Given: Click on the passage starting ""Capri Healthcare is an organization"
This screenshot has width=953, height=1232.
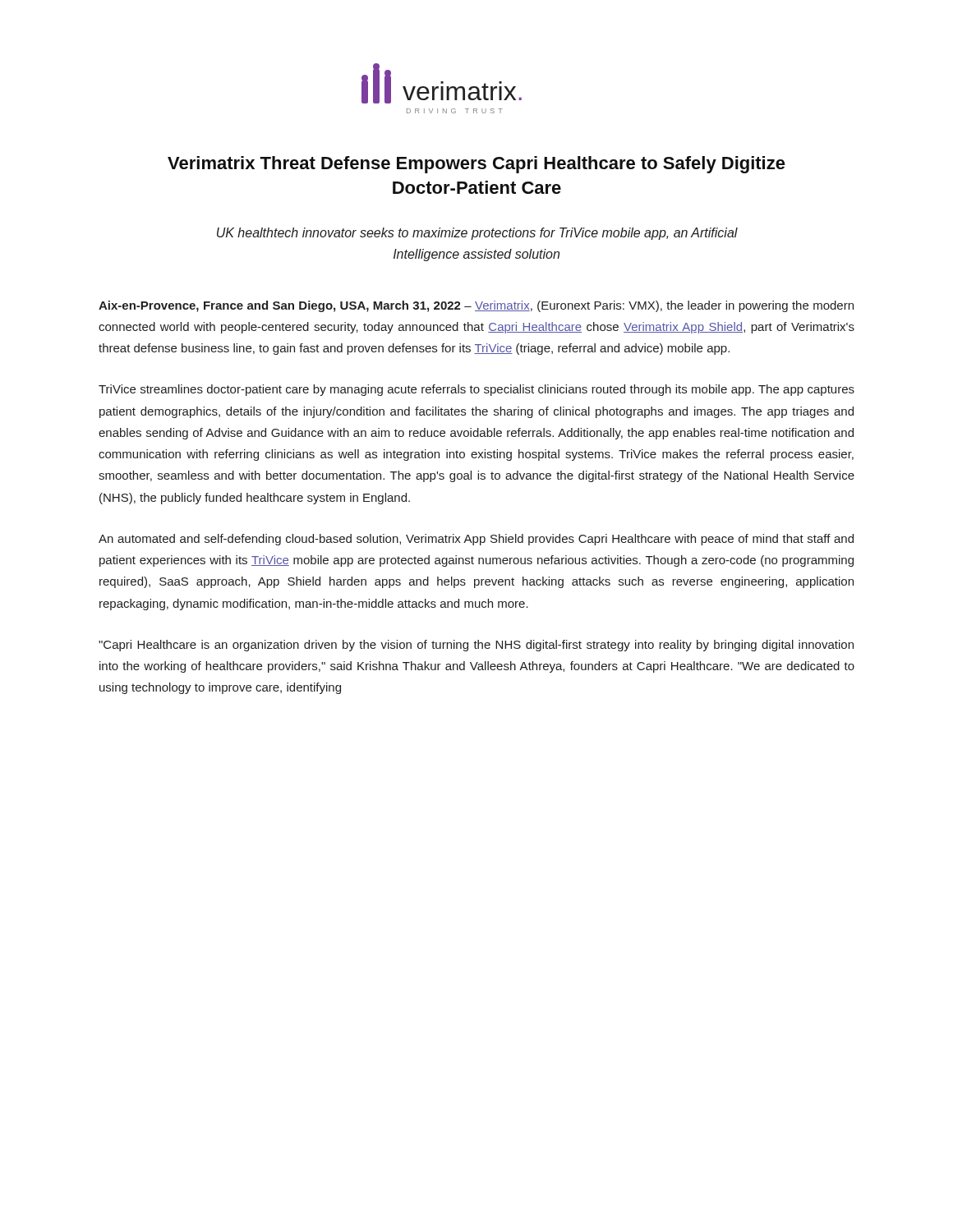Looking at the screenshot, I should click(x=476, y=666).
